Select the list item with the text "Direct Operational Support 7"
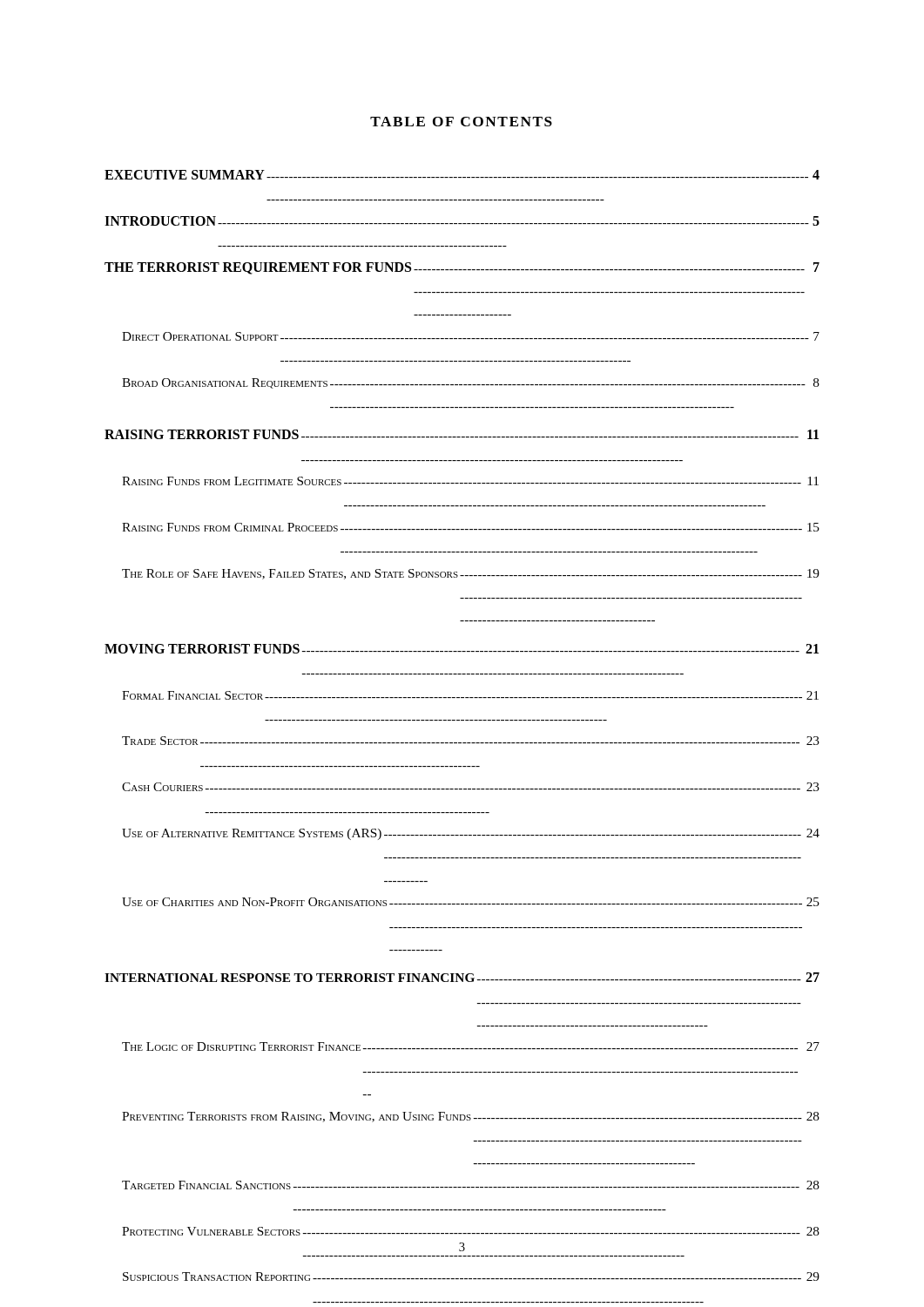 (462, 348)
